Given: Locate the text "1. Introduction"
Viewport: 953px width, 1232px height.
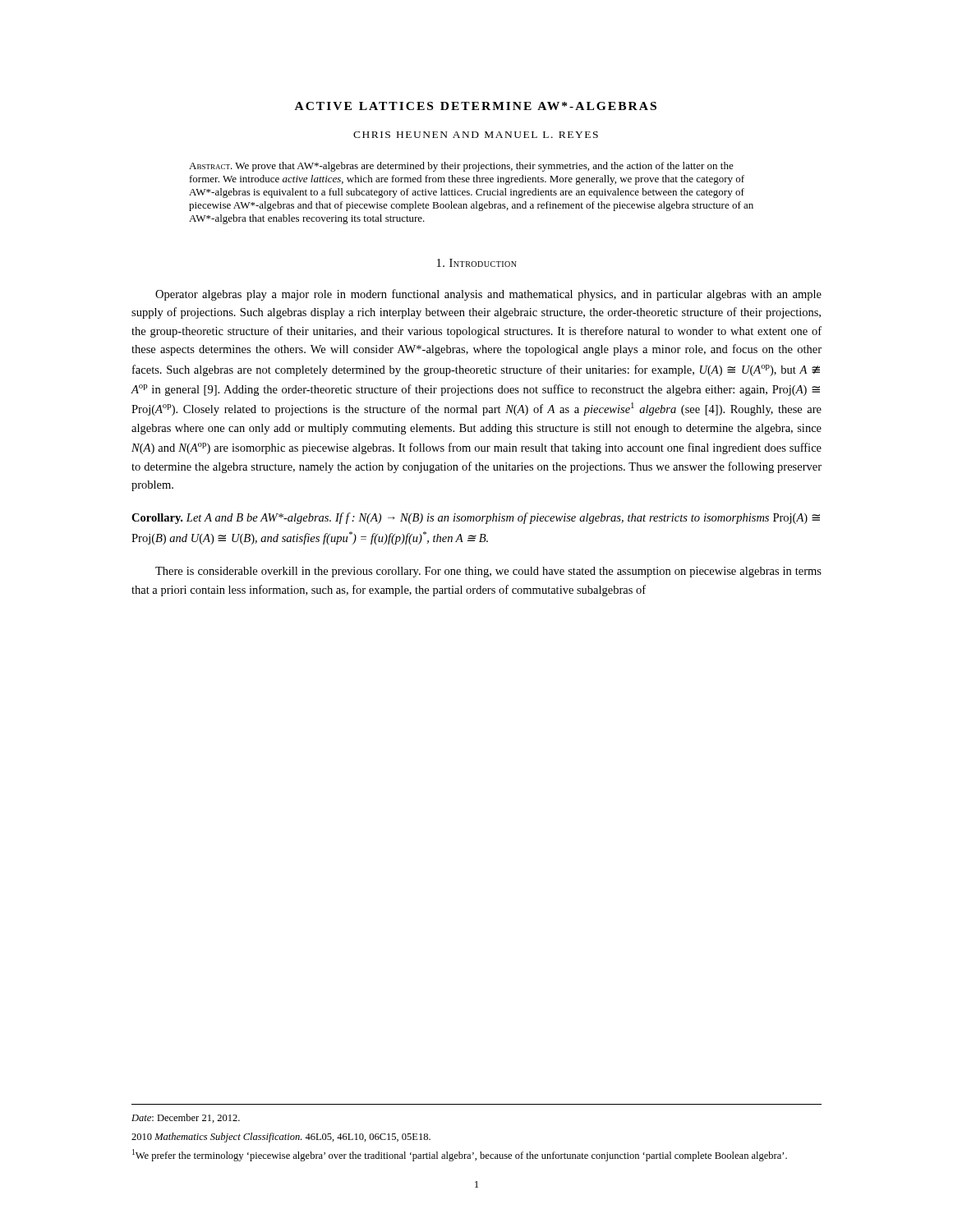Looking at the screenshot, I should 476,263.
